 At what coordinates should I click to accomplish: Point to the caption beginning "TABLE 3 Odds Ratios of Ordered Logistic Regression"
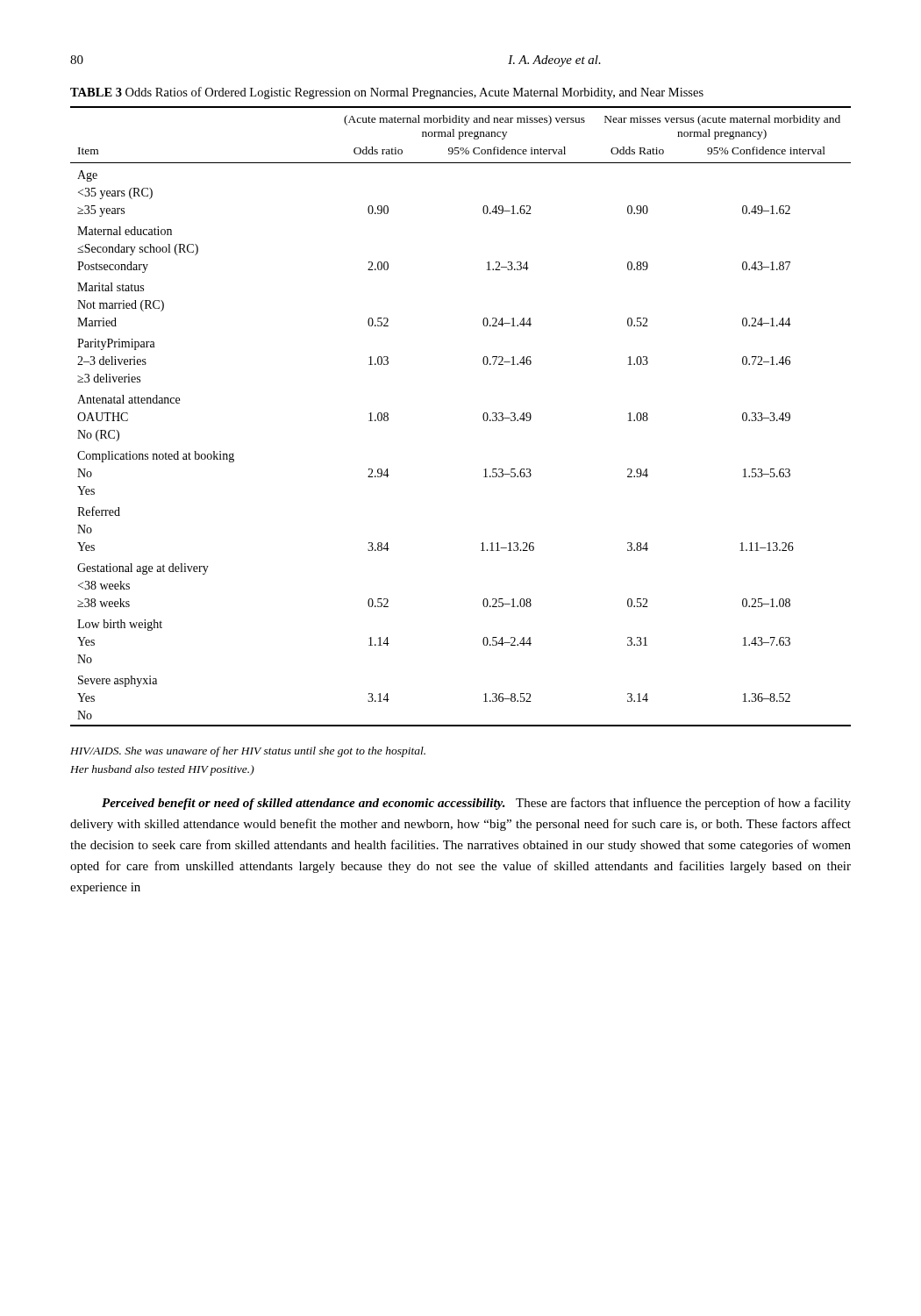tap(387, 92)
